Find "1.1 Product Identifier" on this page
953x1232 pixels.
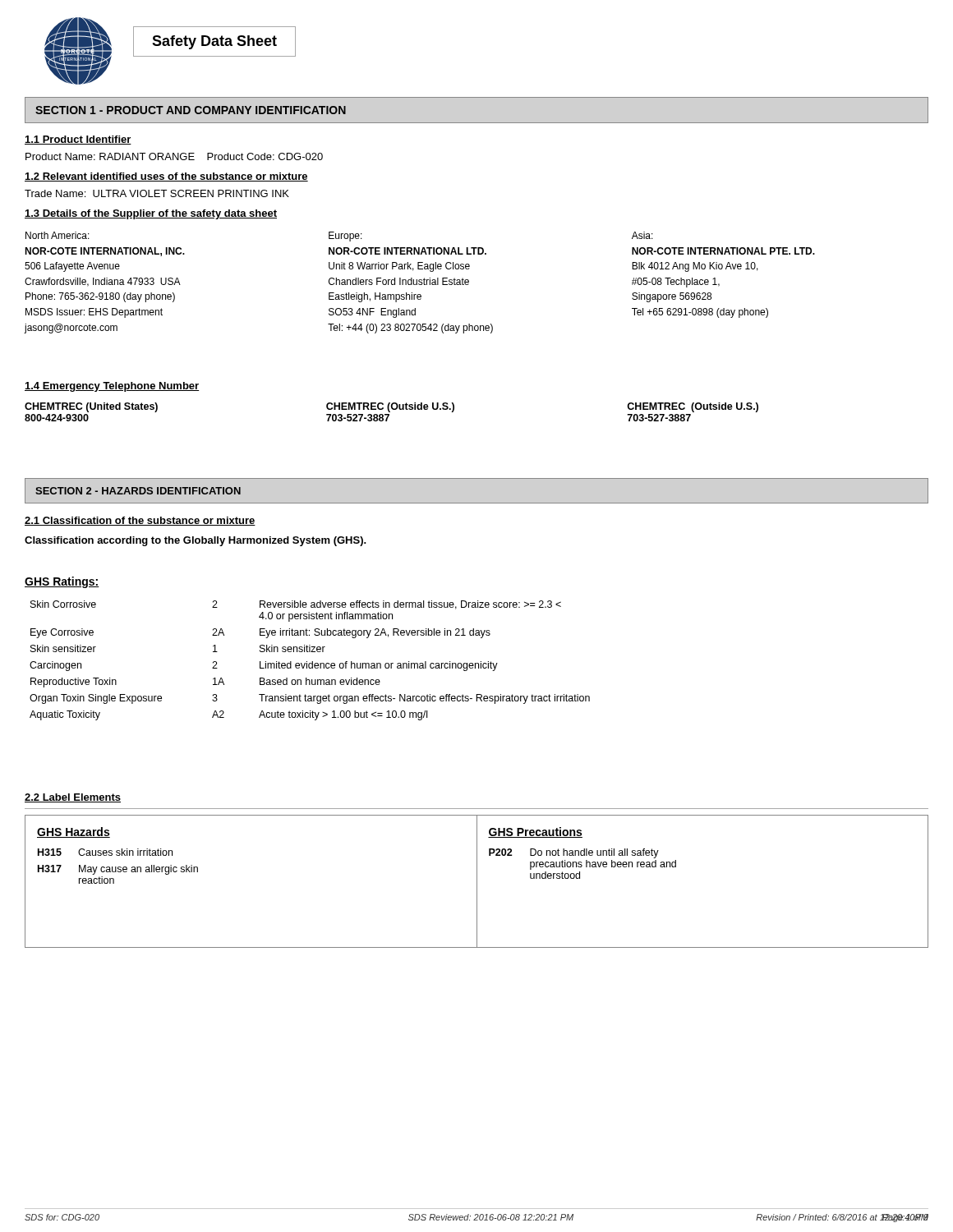[78, 139]
